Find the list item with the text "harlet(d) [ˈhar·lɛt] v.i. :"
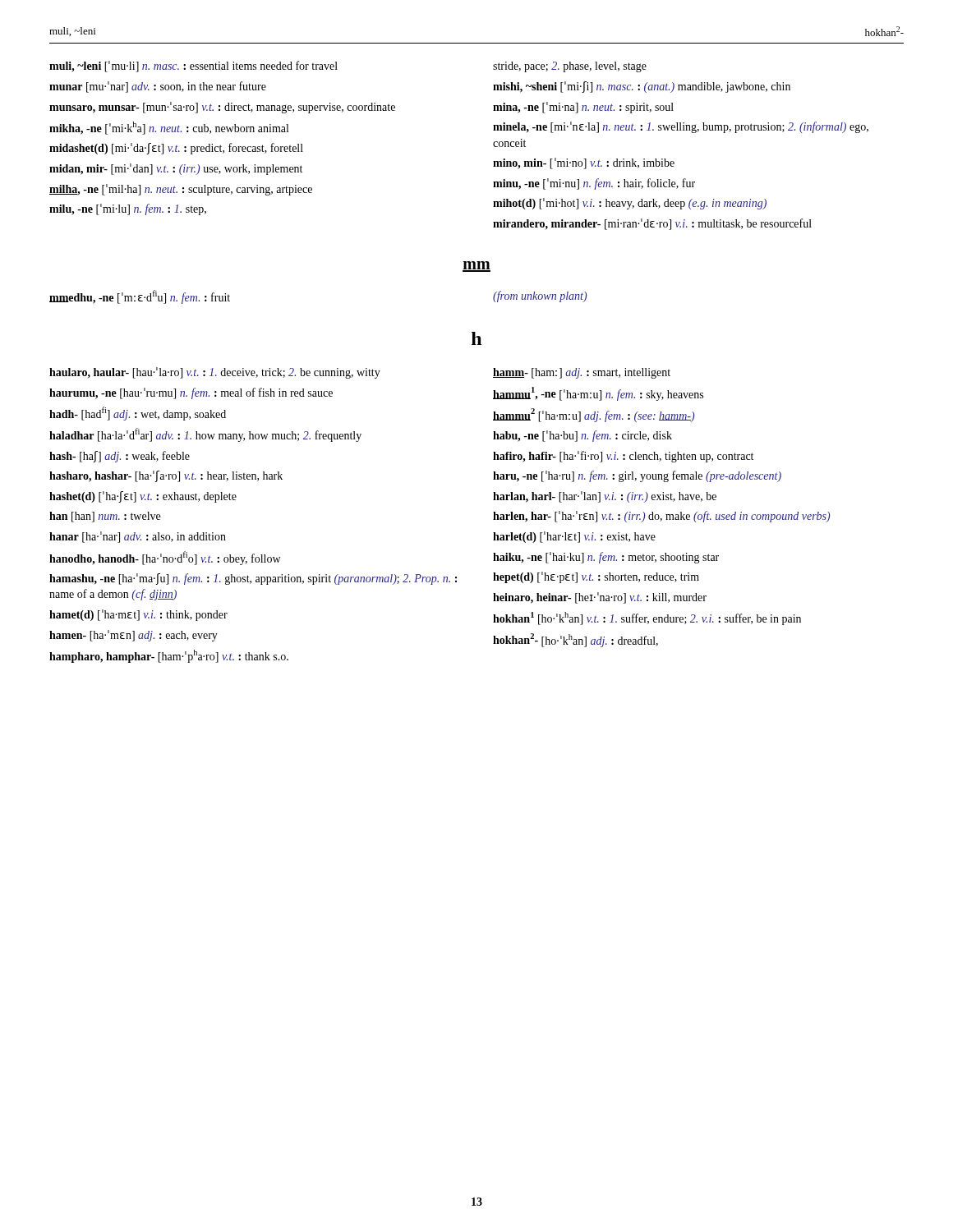Image resolution: width=953 pixels, height=1232 pixels. point(574,537)
